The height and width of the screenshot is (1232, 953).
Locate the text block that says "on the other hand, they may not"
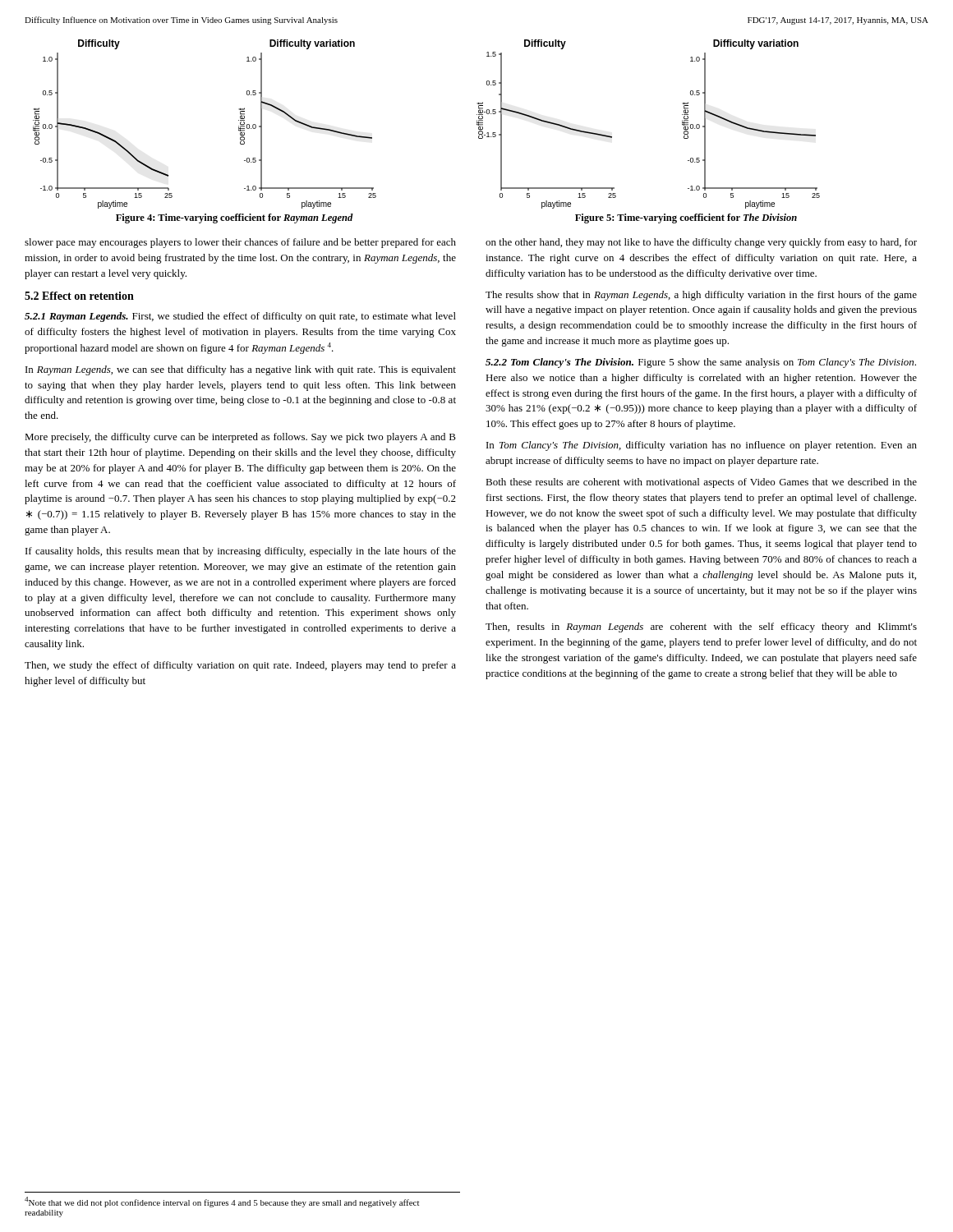[701, 458]
